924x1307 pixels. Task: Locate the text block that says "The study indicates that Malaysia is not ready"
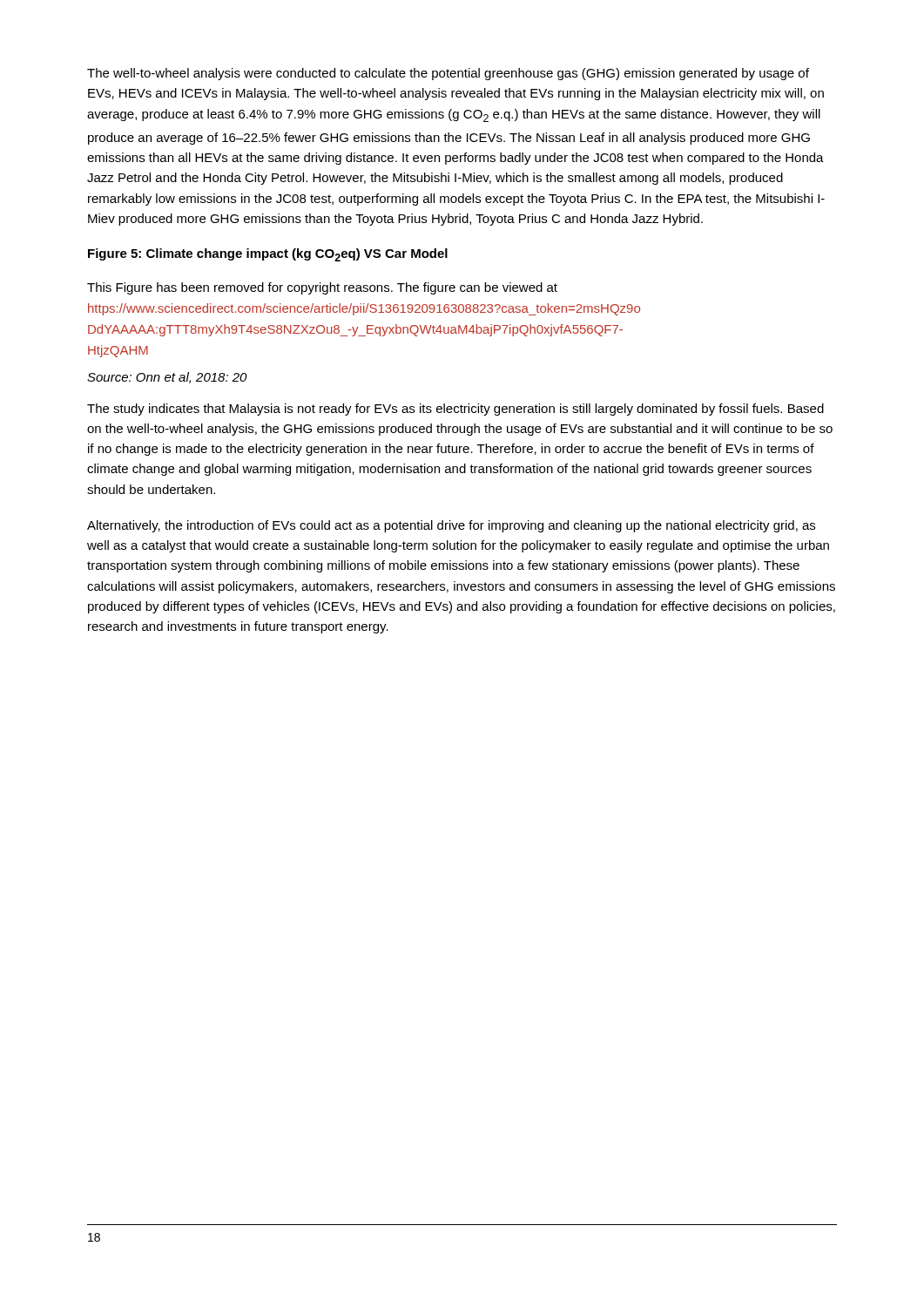point(460,448)
